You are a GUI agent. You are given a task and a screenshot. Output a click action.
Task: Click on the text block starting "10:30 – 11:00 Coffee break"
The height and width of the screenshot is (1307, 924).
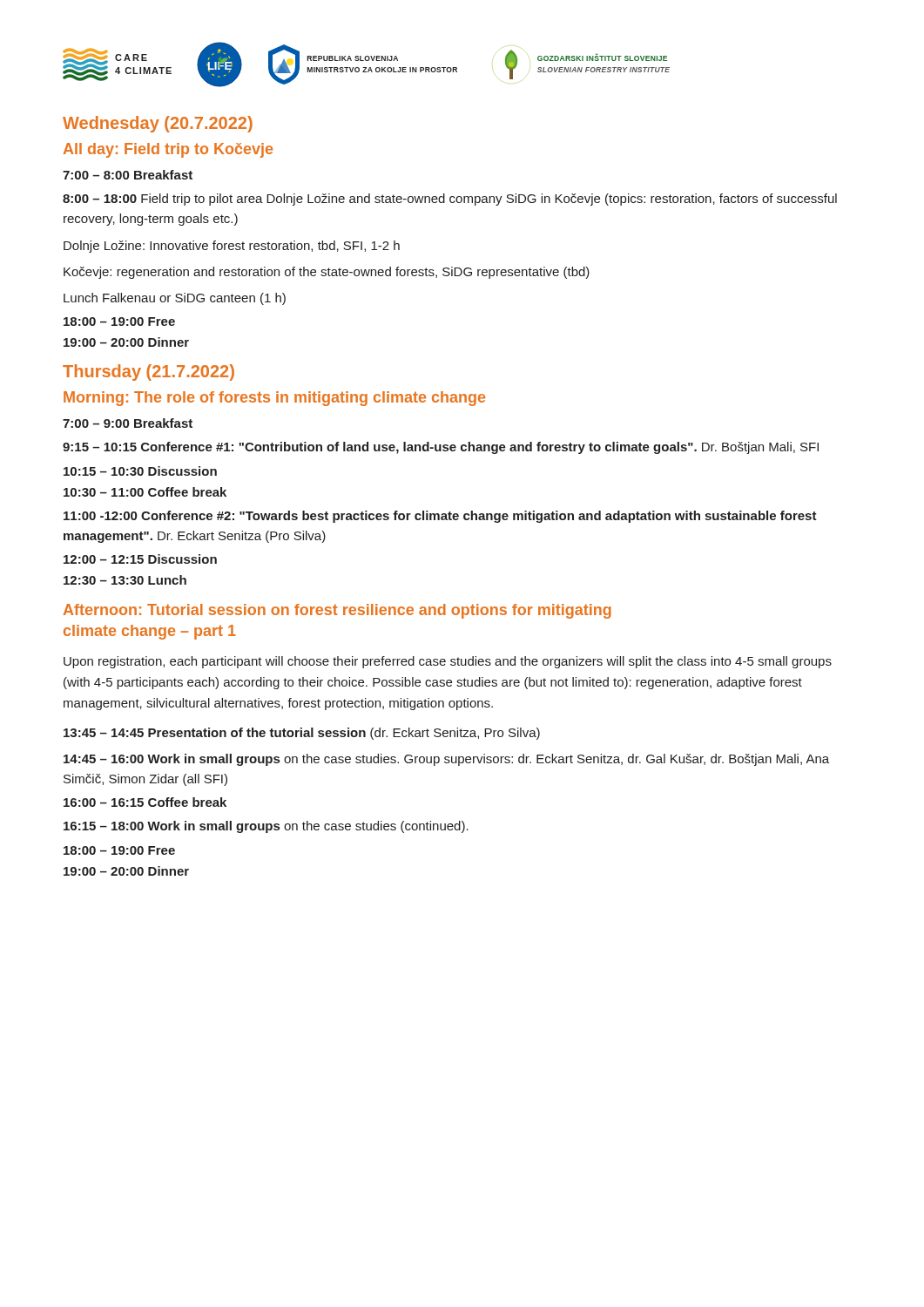point(145,491)
